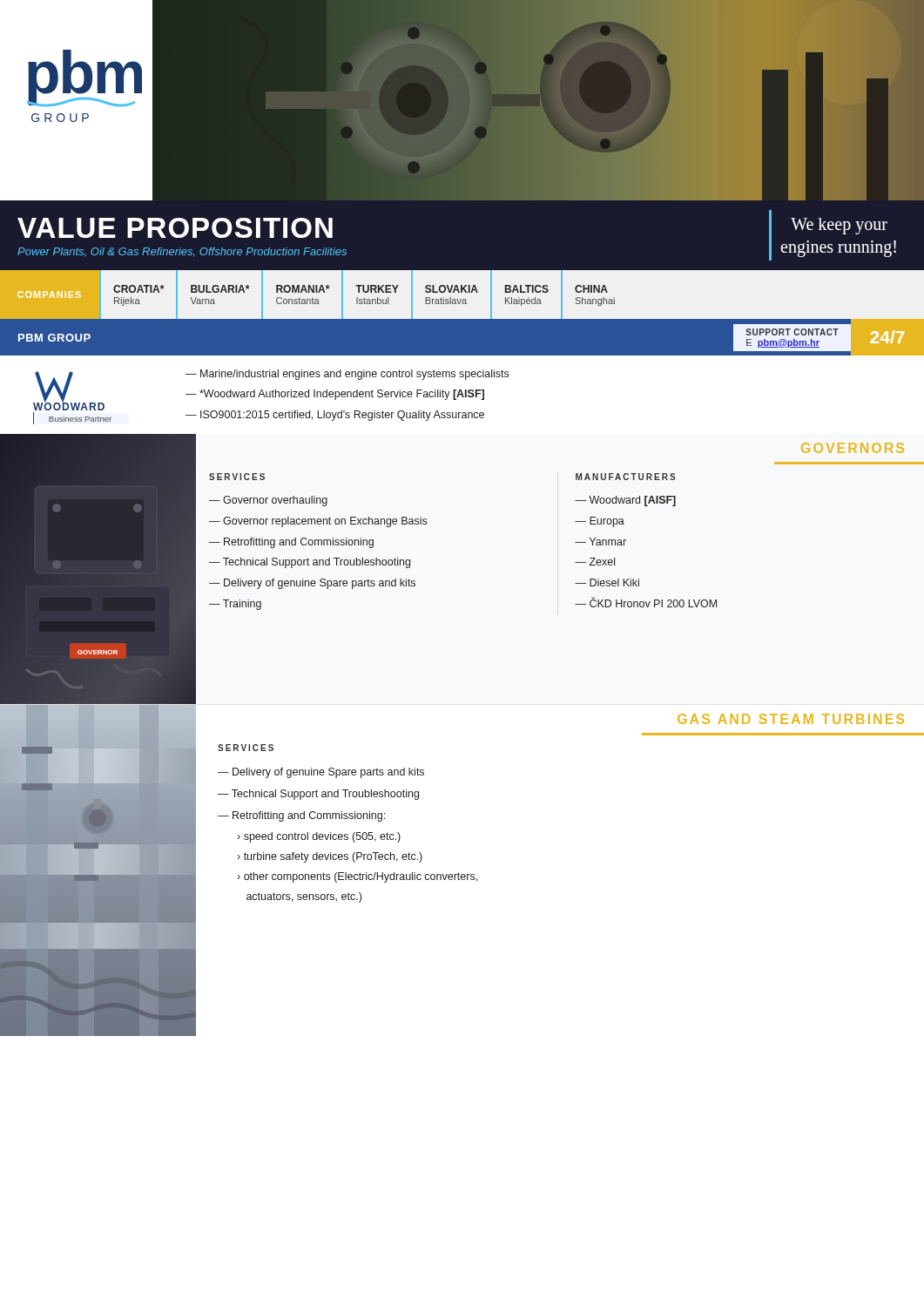
Task: Locate the element starting "— Yanmar"
Action: 601,542
